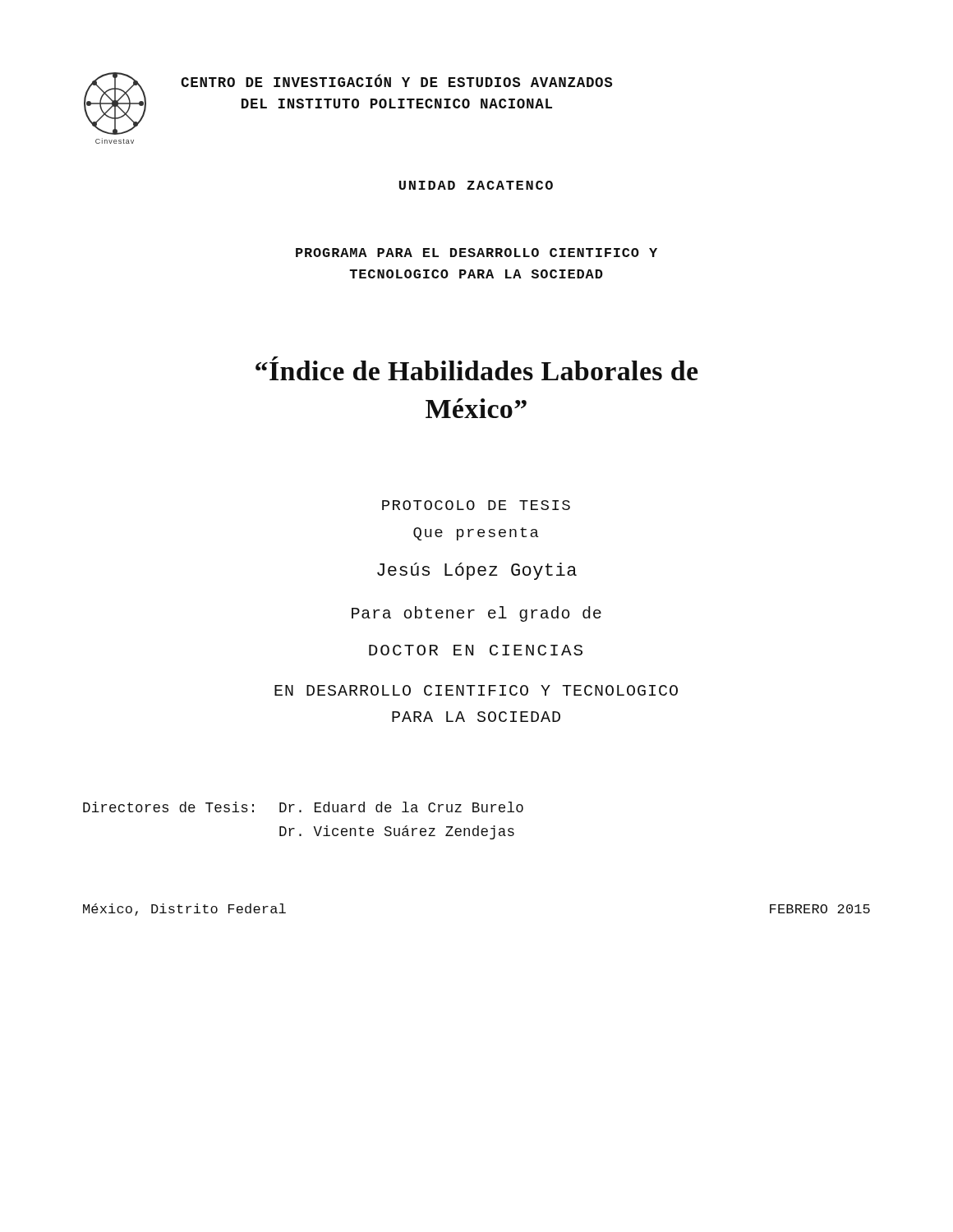Find the logo
The image size is (953, 1232).
[119, 108]
